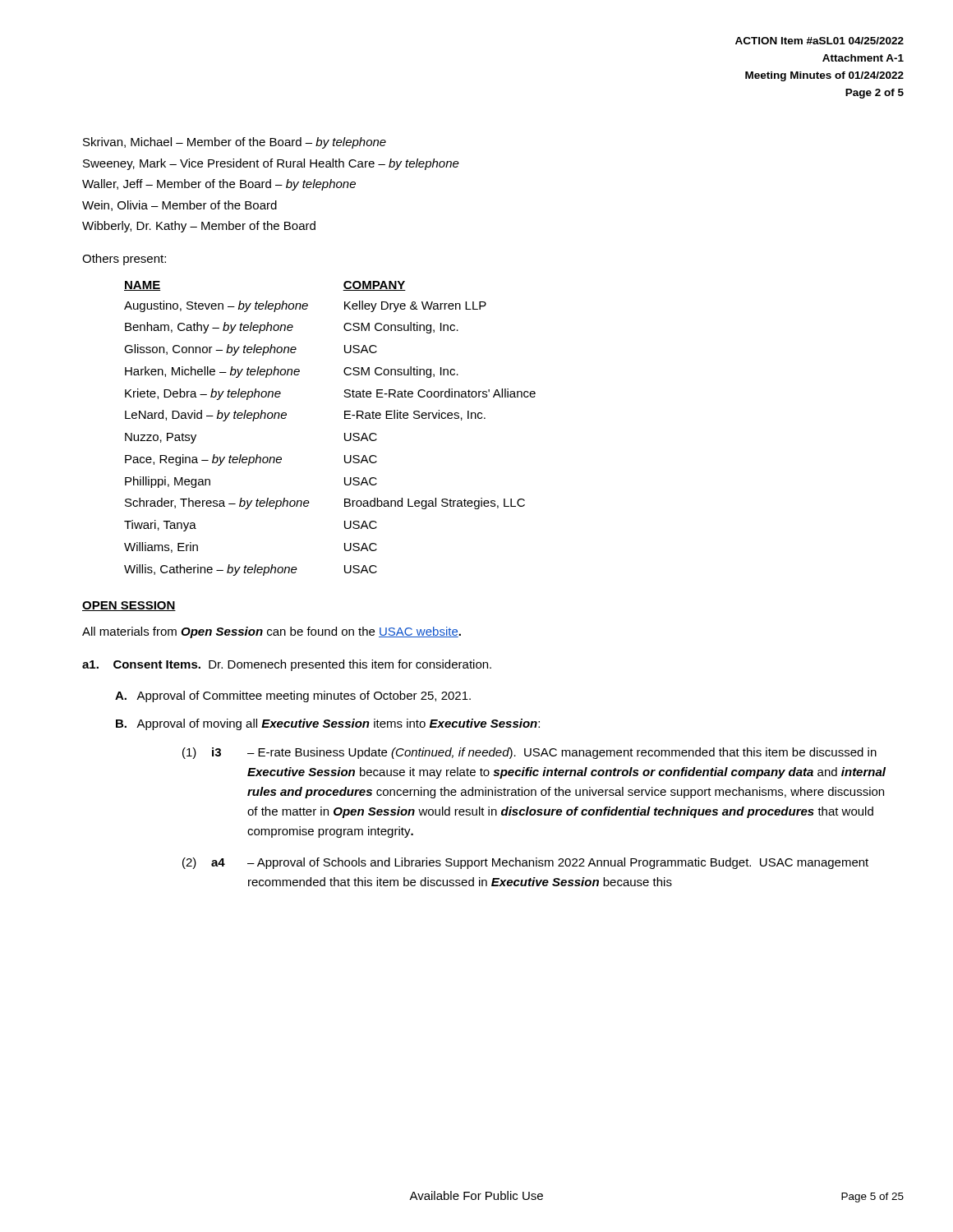Locate the list item containing "Wibberly, Dr. Kathy – Member"
Viewport: 953px width, 1232px height.
(199, 225)
